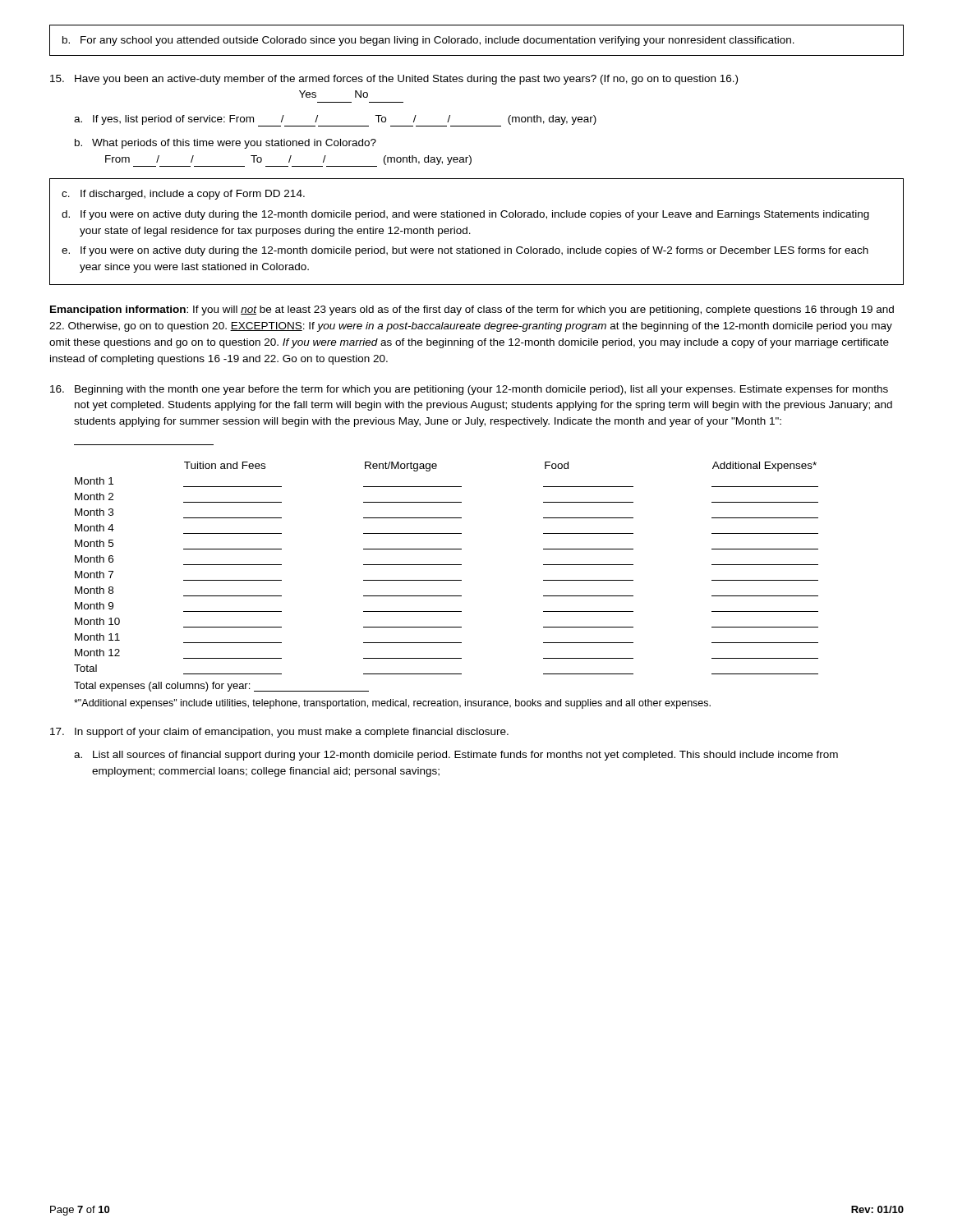Find the block on this page that starts "b. For any school"
The height and width of the screenshot is (1232, 953).
pyautogui.click(x=476, y=40)
